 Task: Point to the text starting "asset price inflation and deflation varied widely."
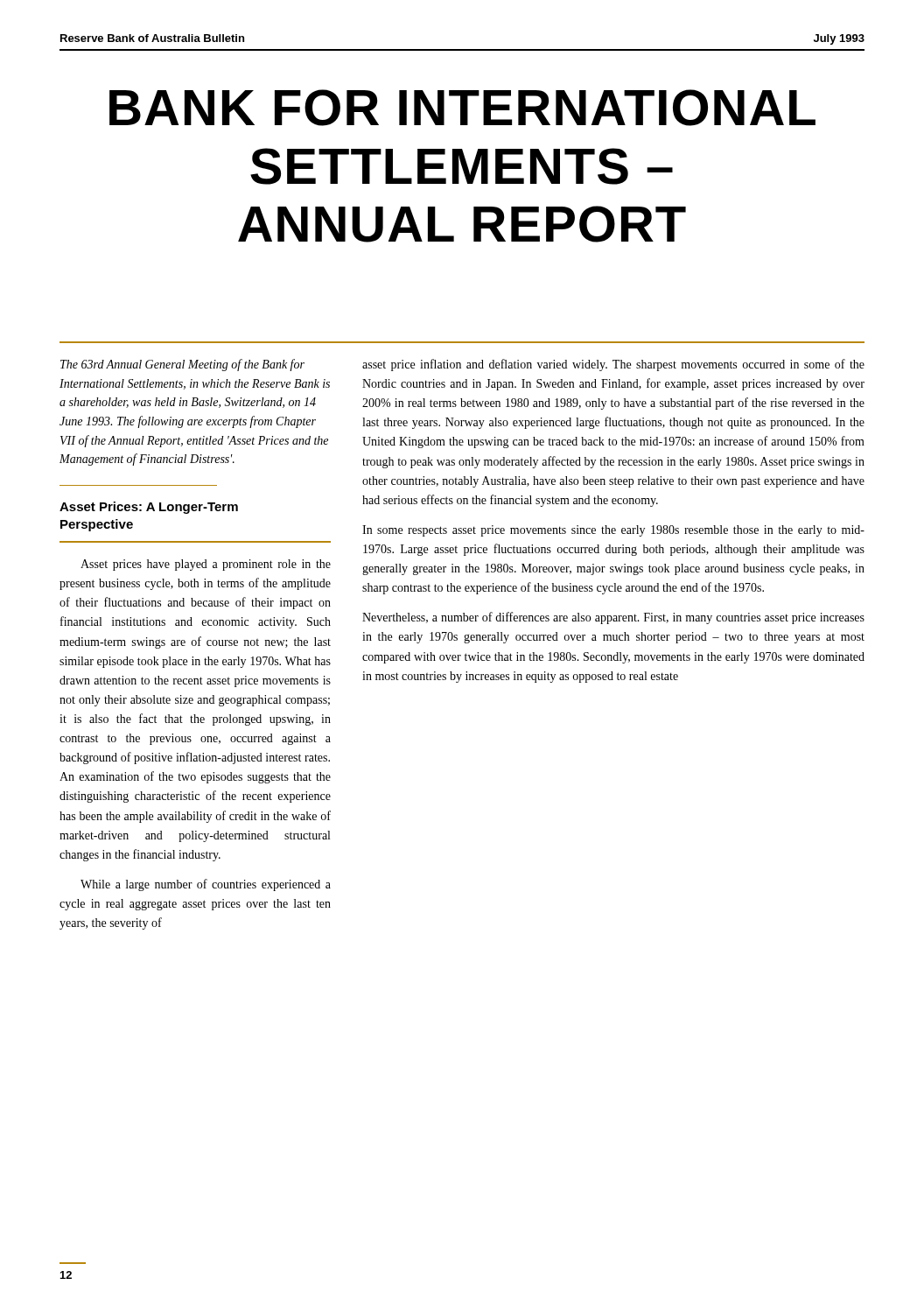tap(613, 521)
